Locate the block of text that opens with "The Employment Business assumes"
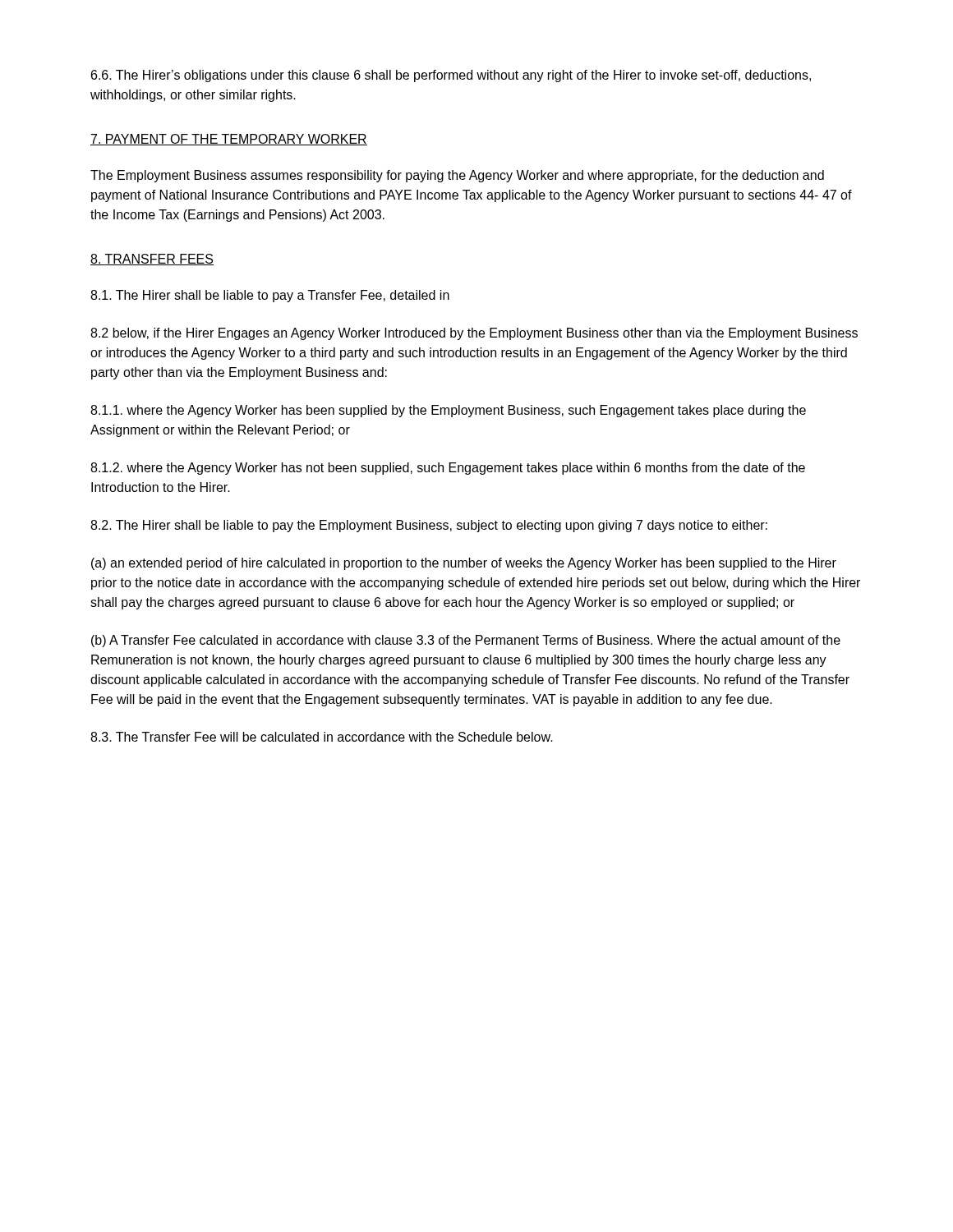The image size is (953, 1232). (x=476, y=196)
